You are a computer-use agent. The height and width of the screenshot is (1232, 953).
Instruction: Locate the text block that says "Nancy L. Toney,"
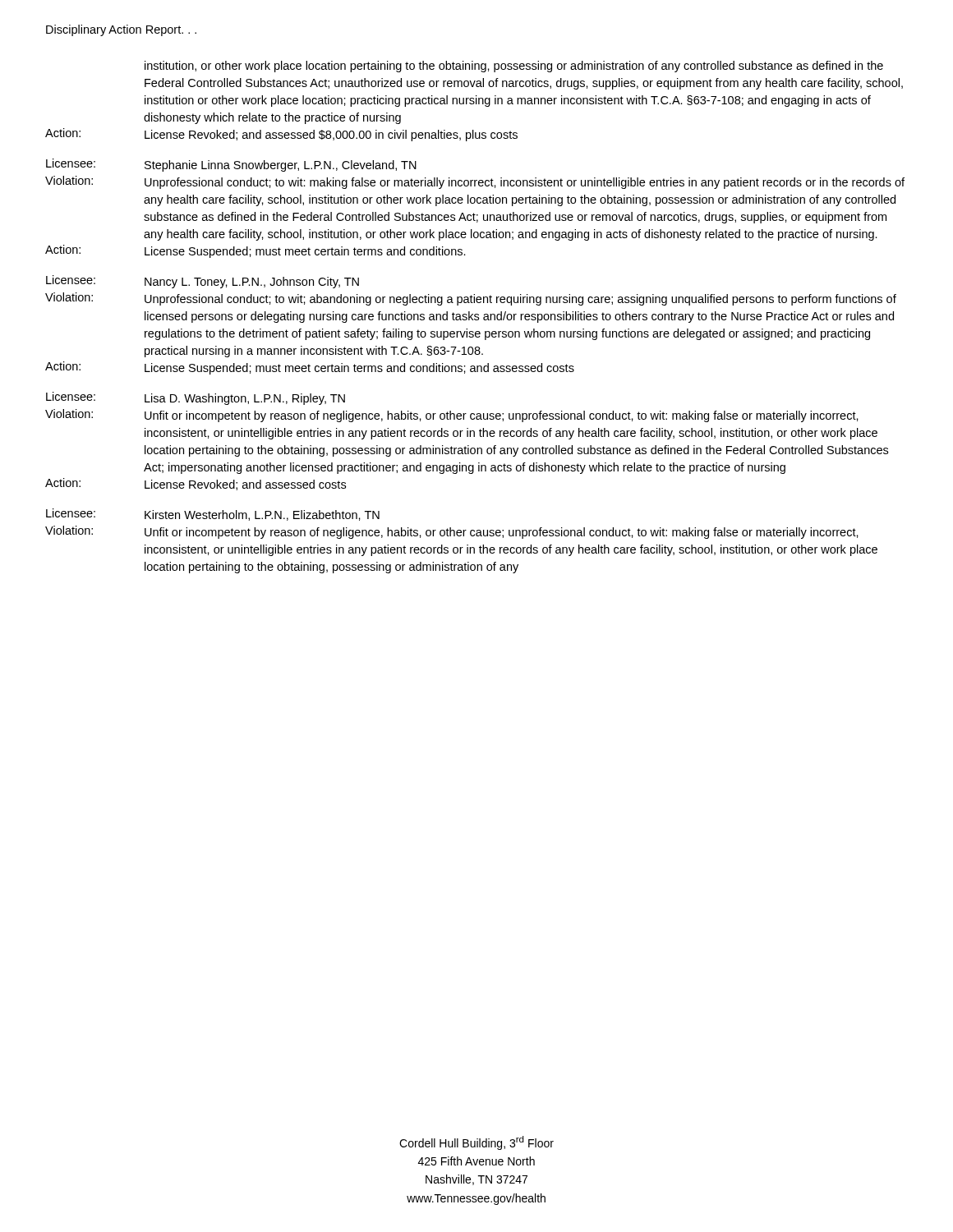coord(252,282)
